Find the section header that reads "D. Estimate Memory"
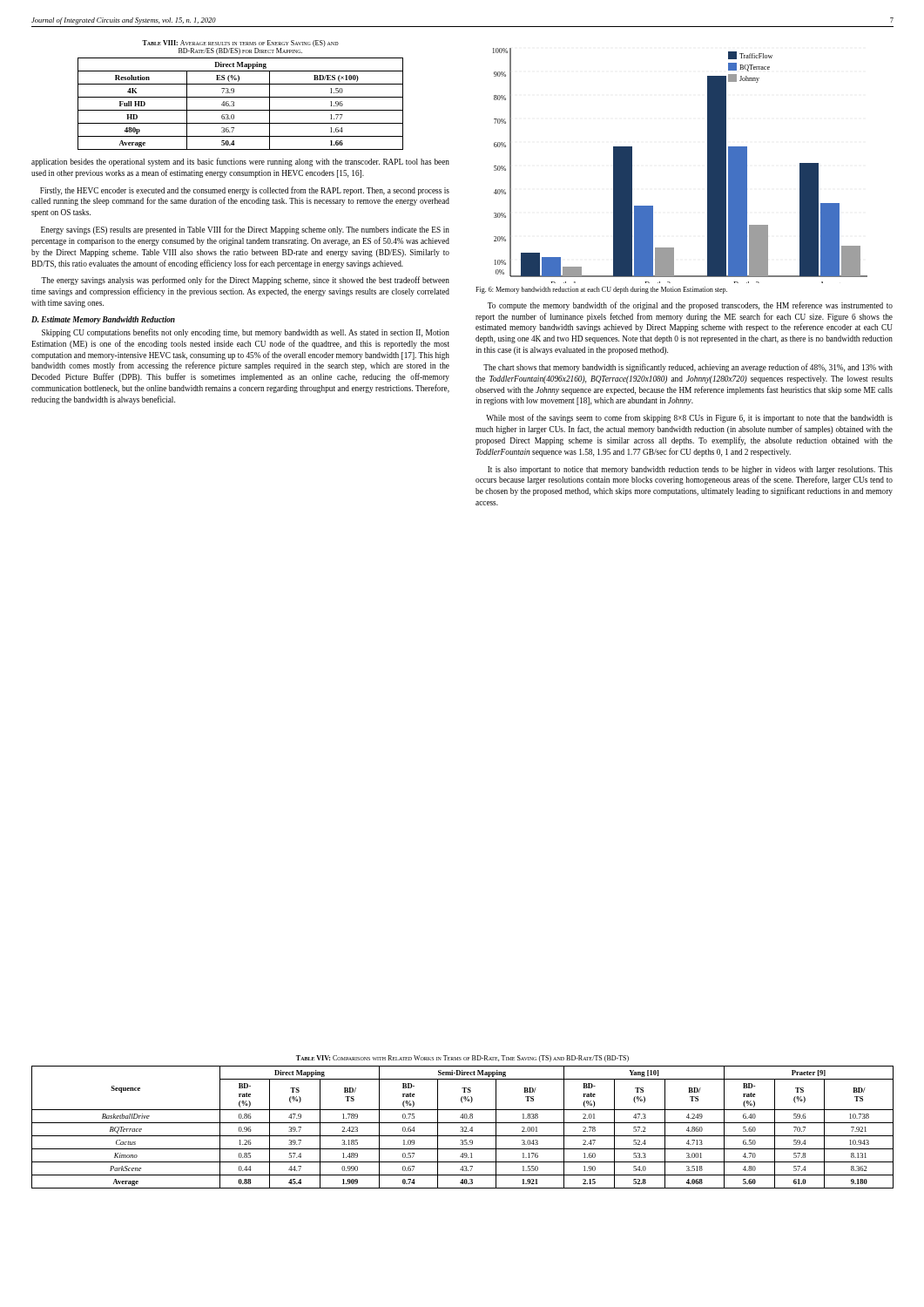924x1307 pixels. click(x=103, y=320)
